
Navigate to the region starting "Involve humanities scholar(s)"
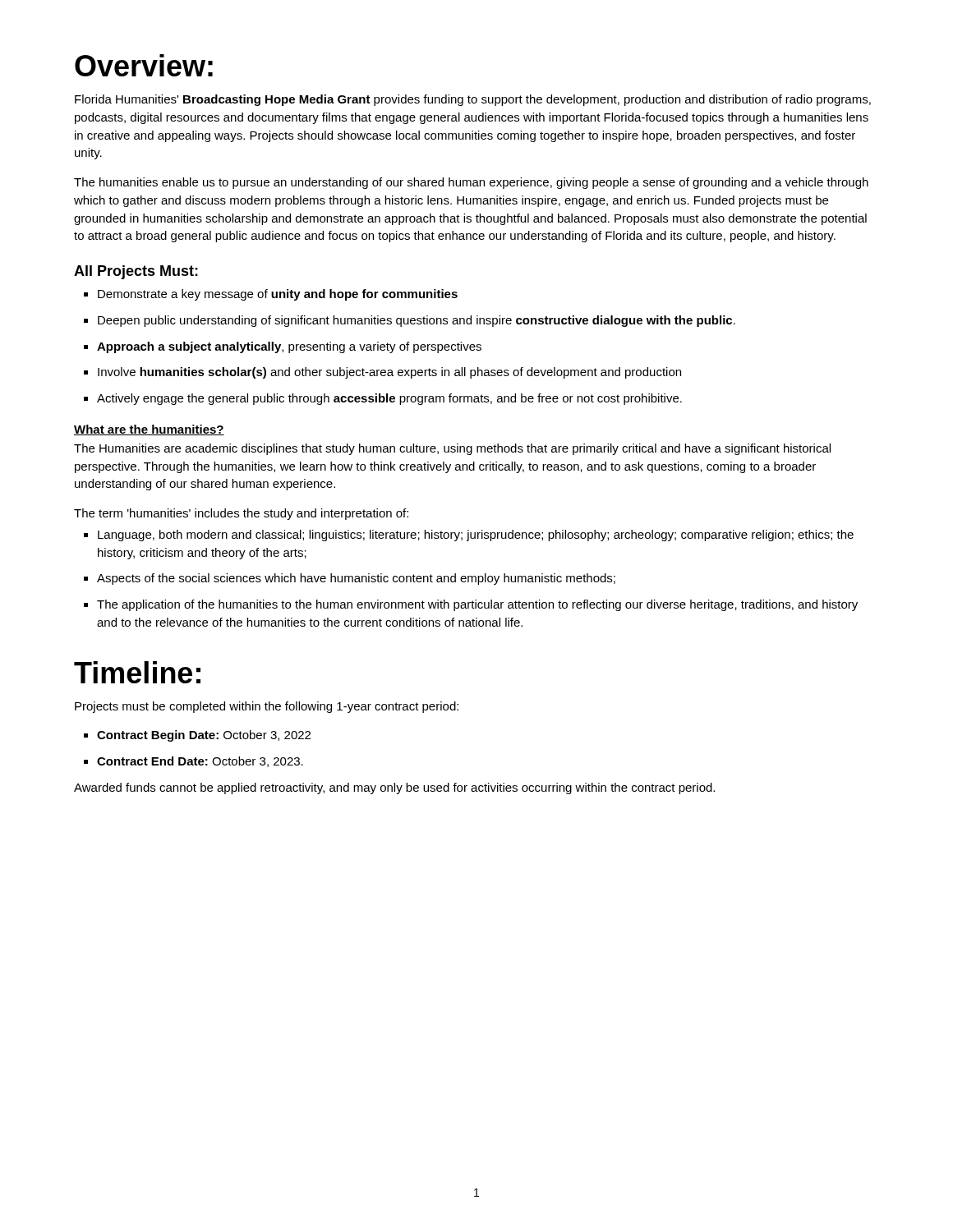pyautogui.click(x=476, y=372)
